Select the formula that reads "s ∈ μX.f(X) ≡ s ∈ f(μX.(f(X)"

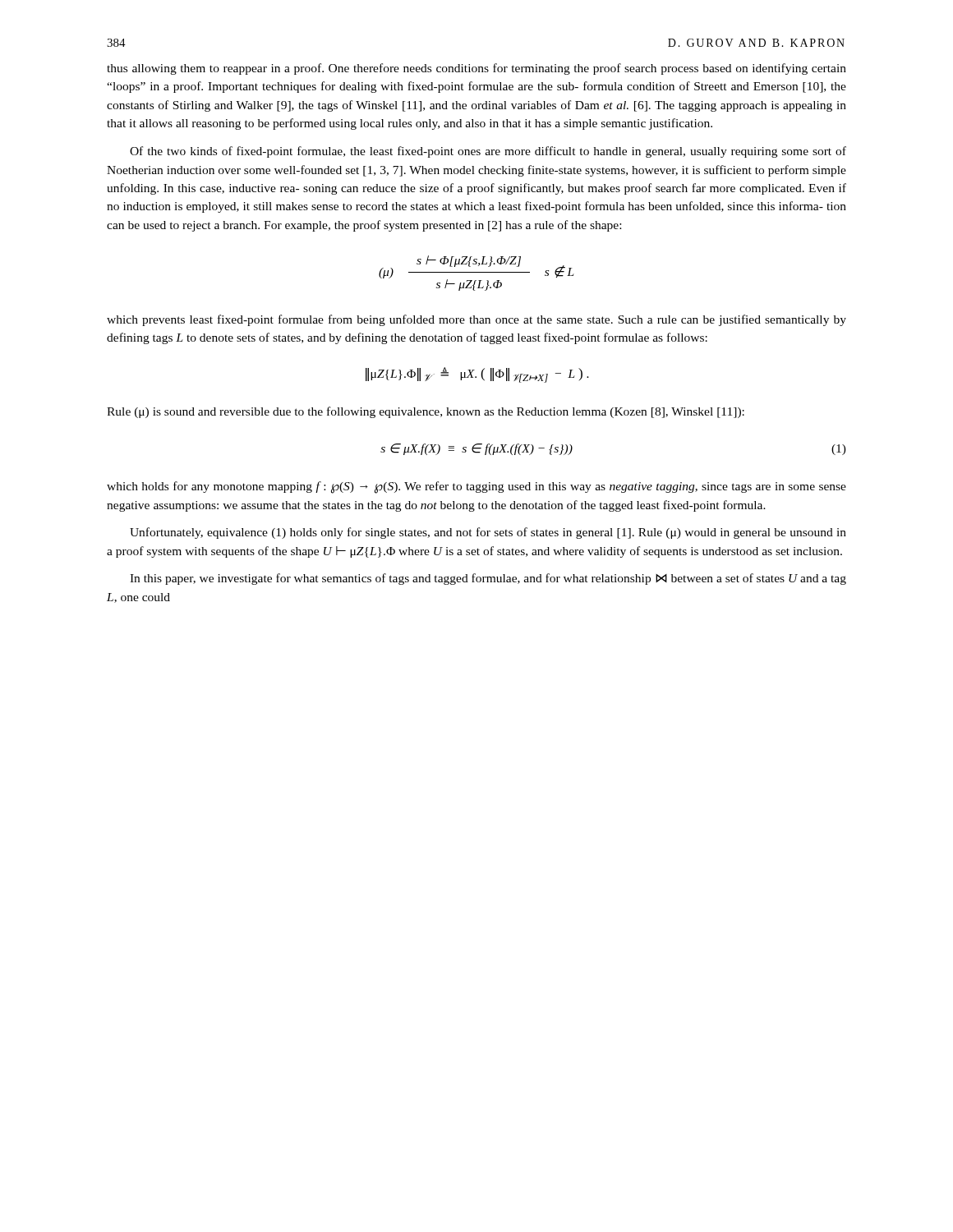(x=477, y=449)
